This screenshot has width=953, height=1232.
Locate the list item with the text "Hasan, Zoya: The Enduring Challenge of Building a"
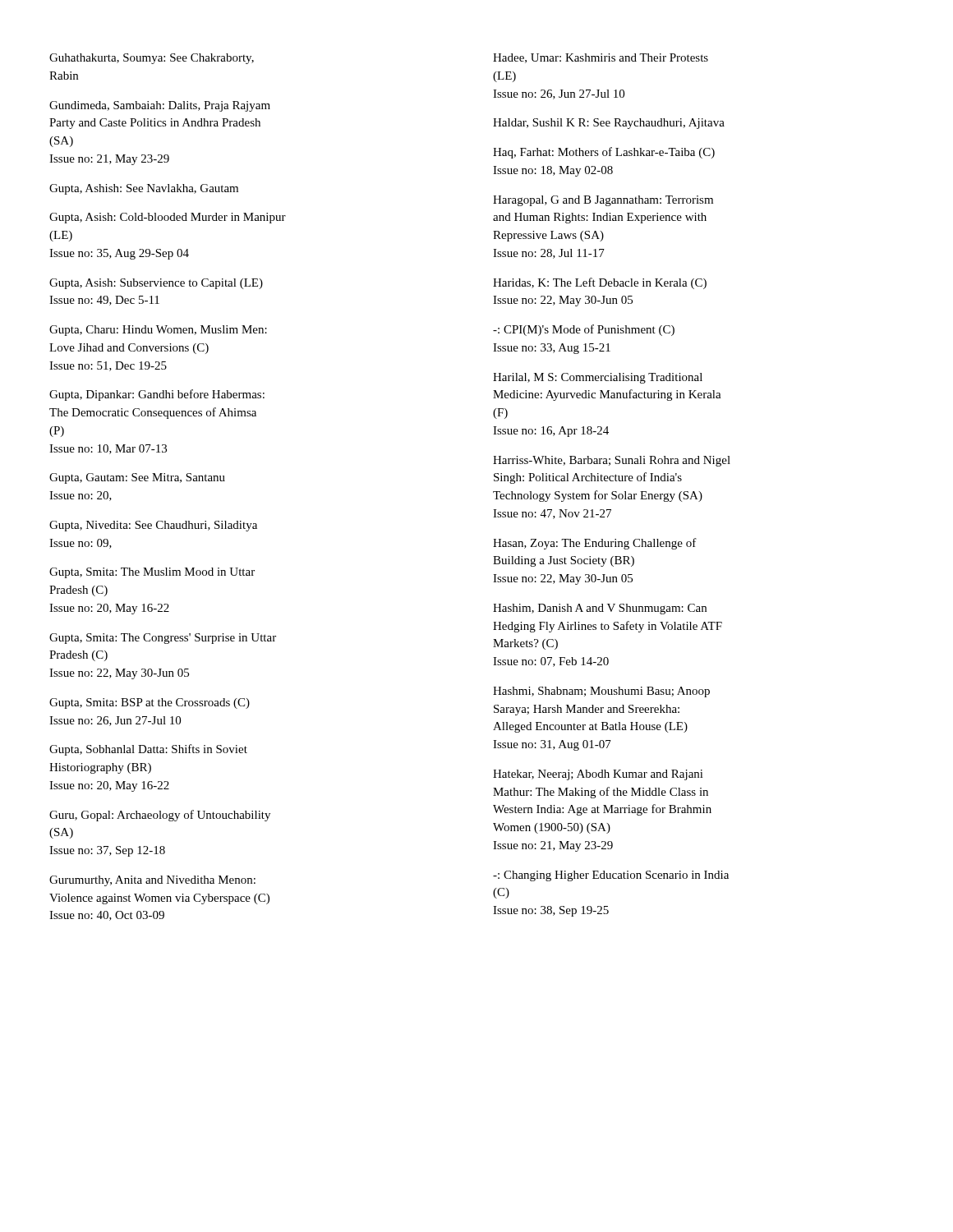tap(595, 544)
